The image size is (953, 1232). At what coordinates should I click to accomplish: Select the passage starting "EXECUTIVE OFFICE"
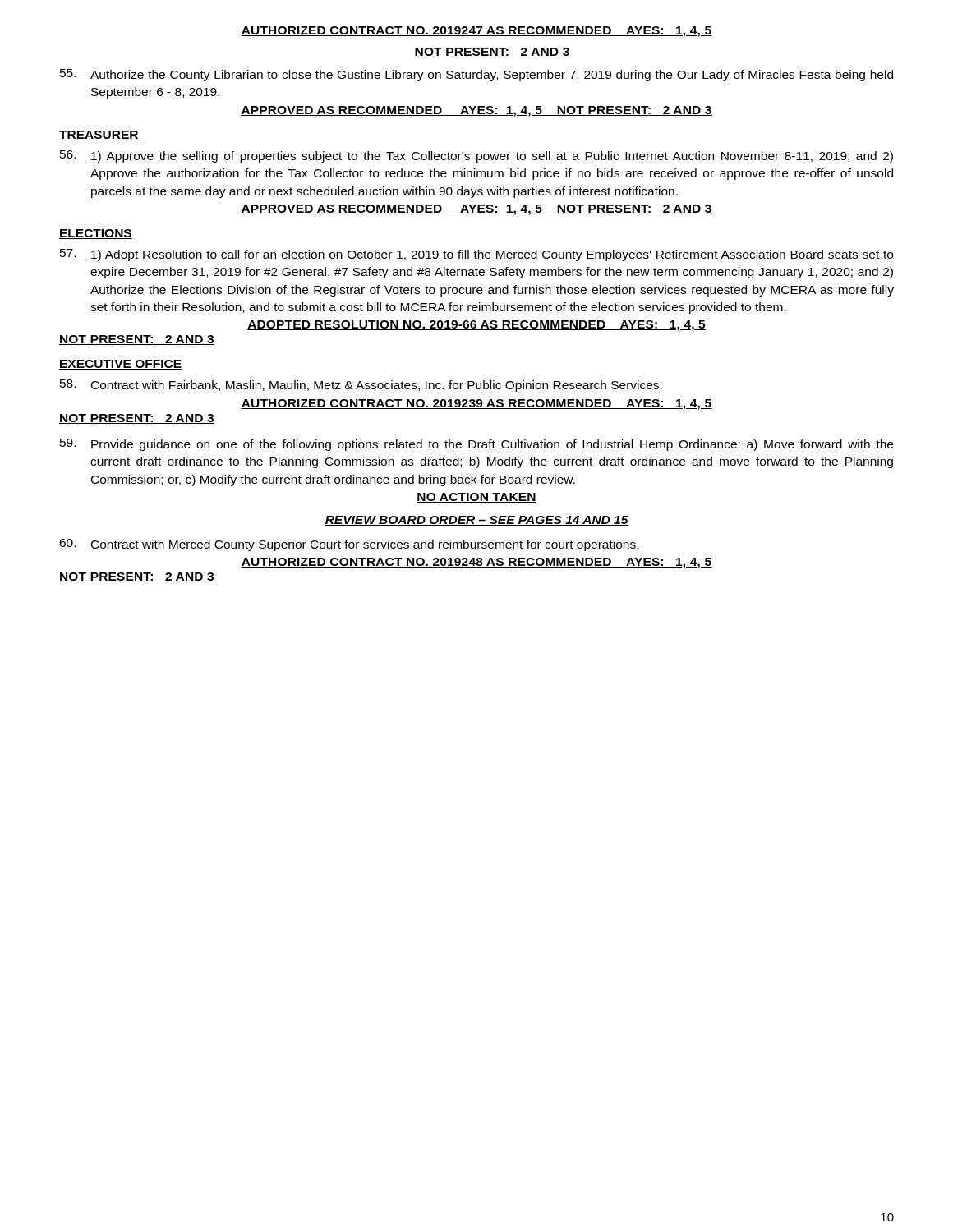click(x=120, y=364)
